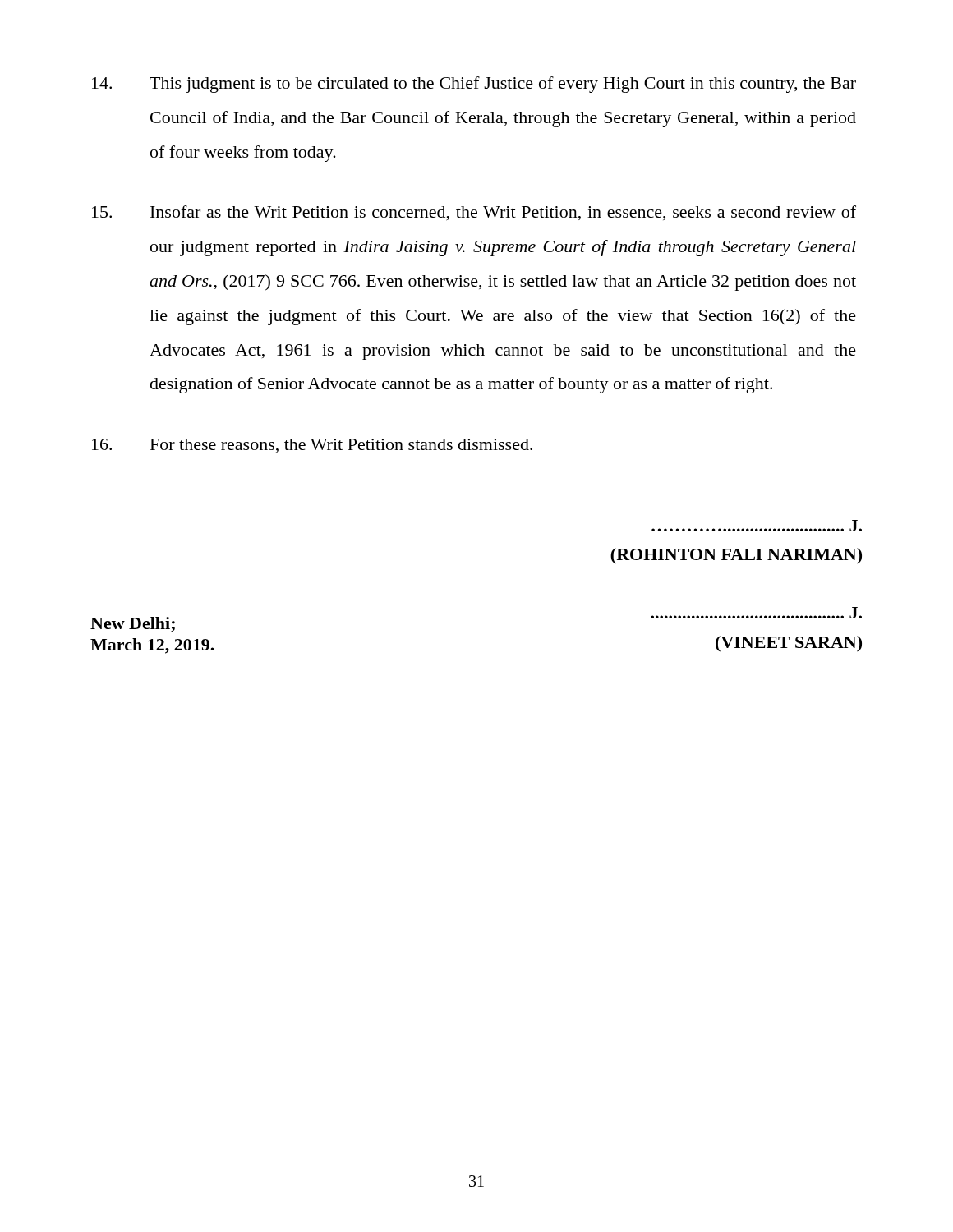Navigate to the text starting "…………........................... J.(ROHINTON FALI NARIMAN)"
Screen dimensions: 1232x953
[736, 540]
